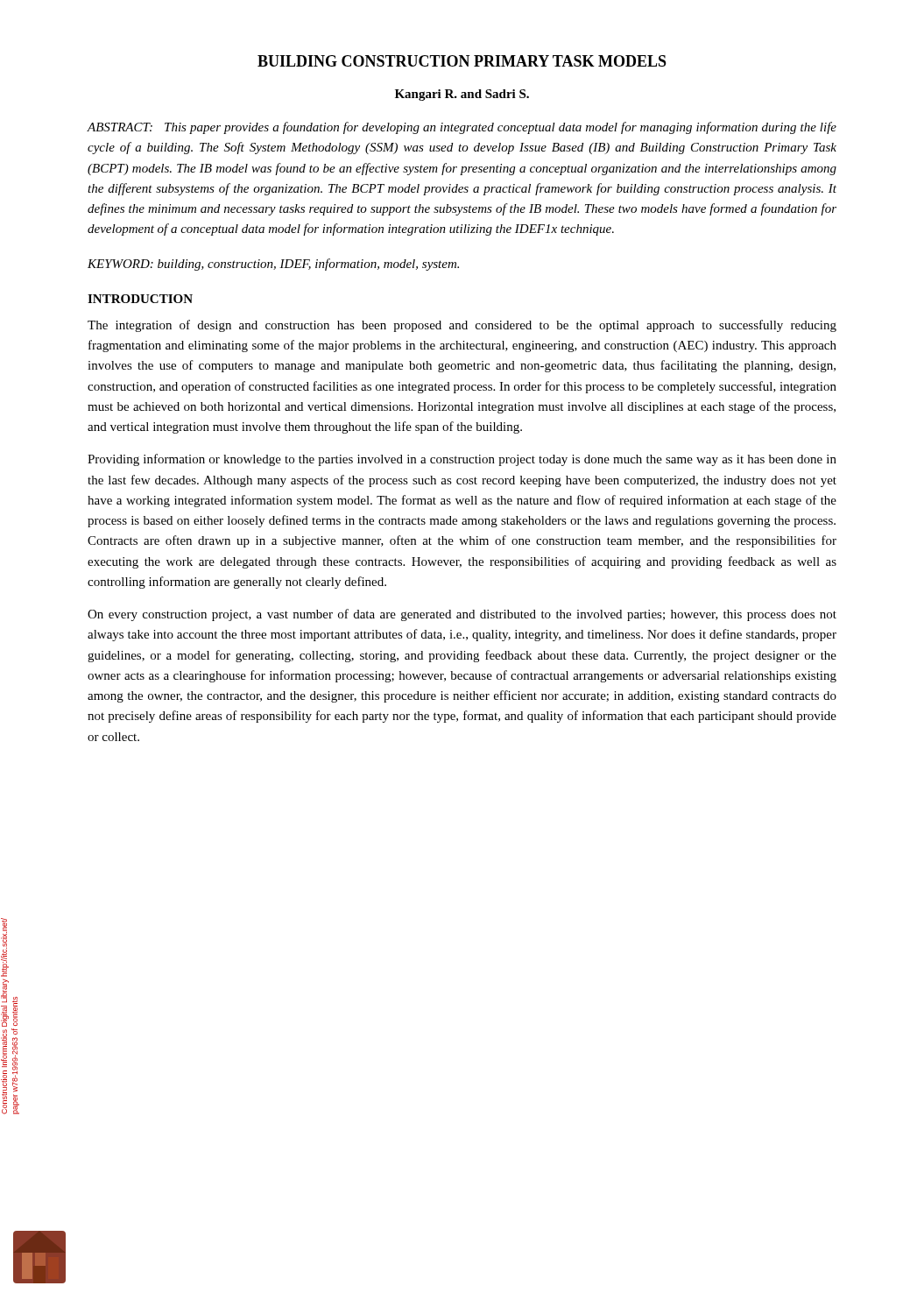
Task: Click where it says "BUILDING CONSTRUCTION PRIMARY TASK MODELS"
Action: pos(462,62)
